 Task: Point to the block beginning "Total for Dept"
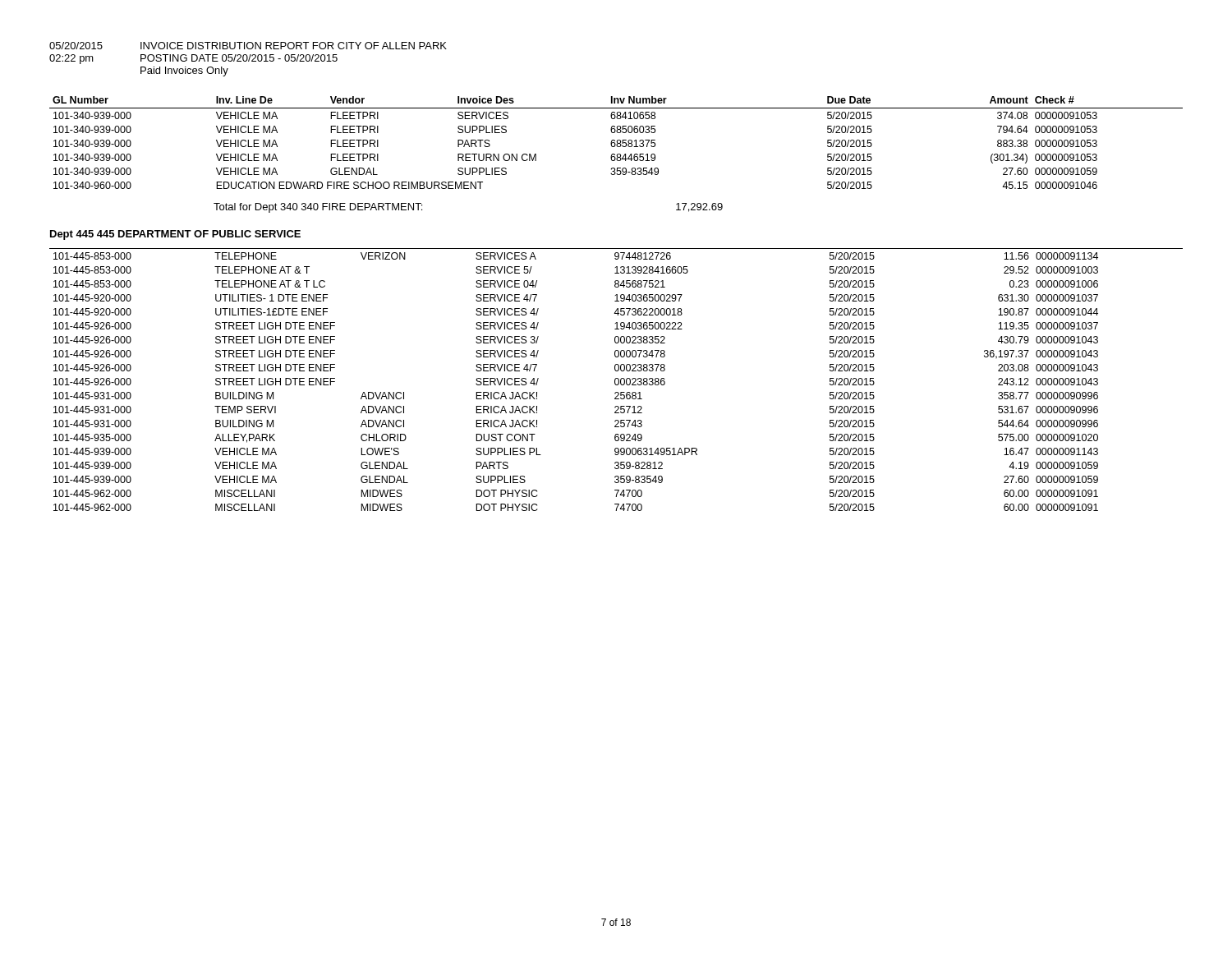tap(325, 207)
